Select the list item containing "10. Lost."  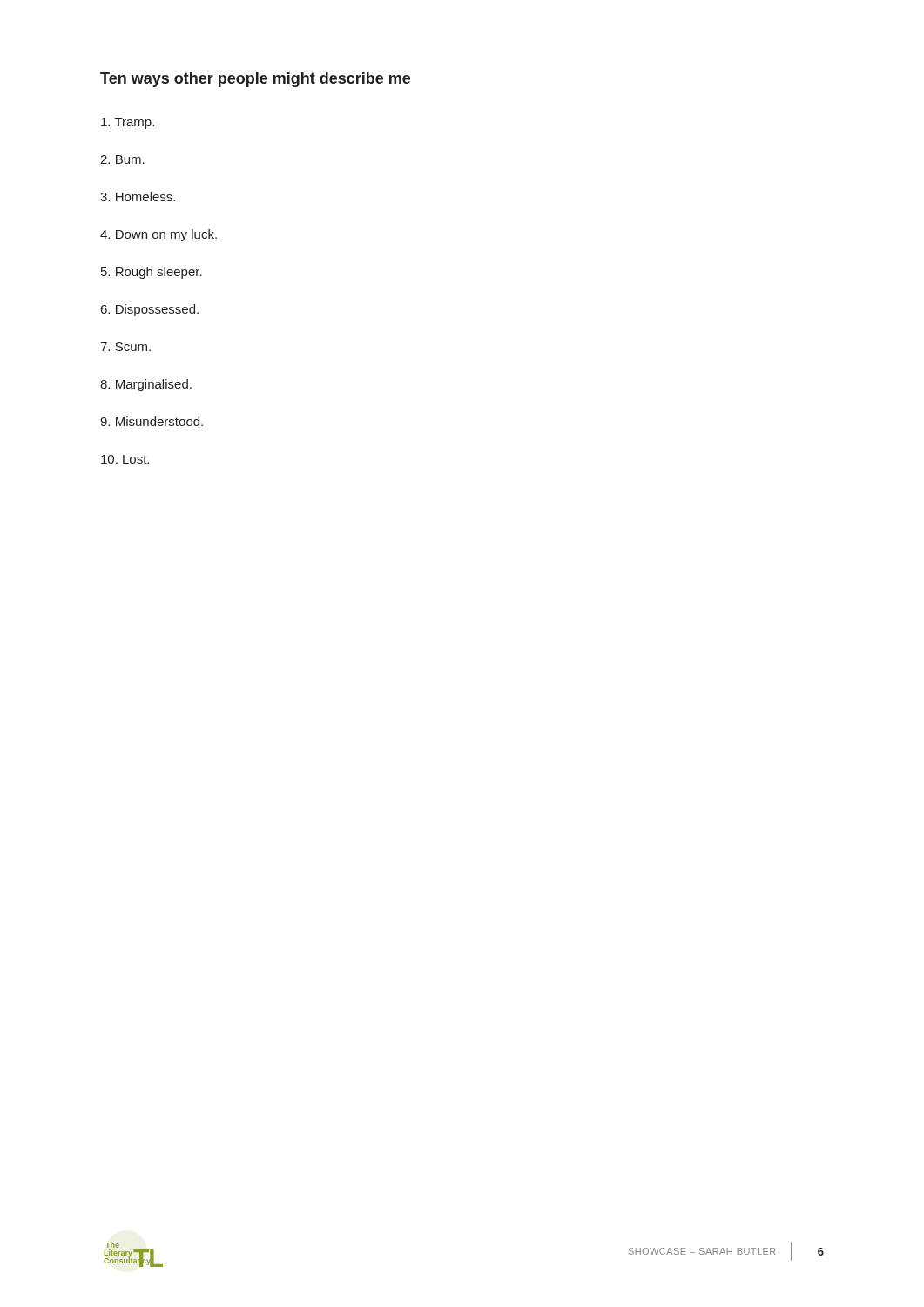click(125, 459)
